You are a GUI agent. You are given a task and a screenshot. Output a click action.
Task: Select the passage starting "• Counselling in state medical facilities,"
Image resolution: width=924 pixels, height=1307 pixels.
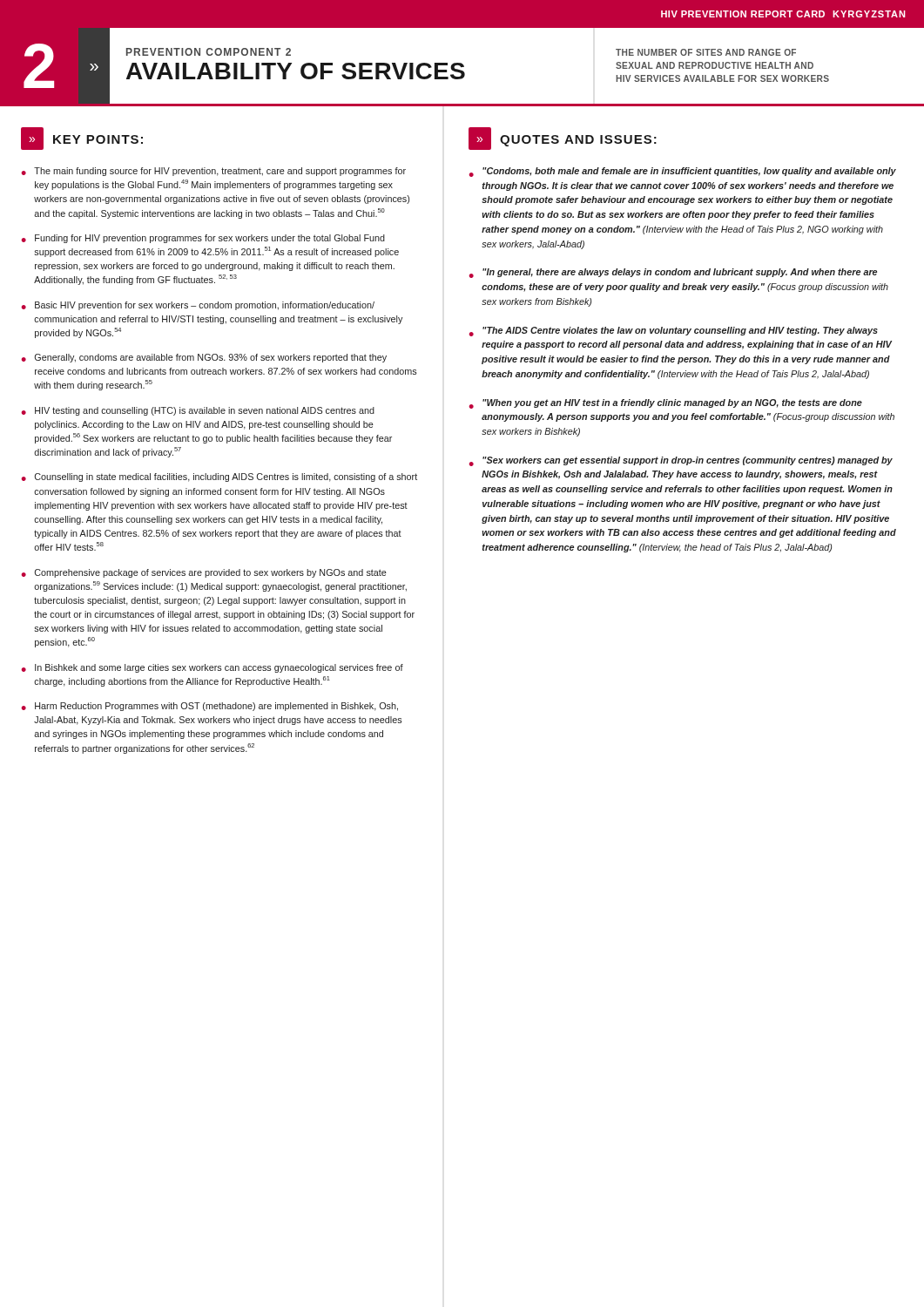(x=219, y=512)
